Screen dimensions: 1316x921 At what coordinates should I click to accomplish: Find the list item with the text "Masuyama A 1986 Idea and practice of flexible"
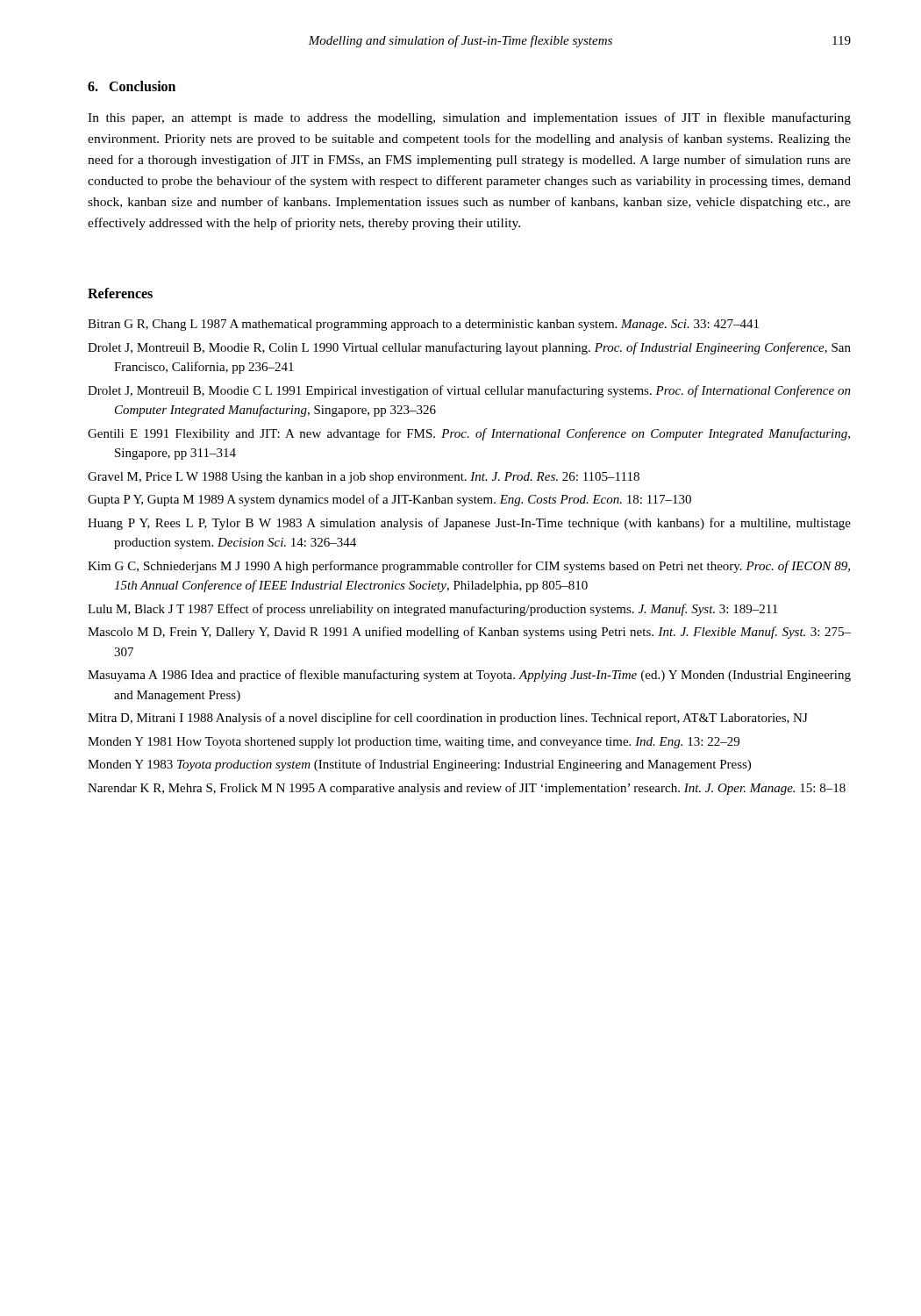[x=469, y=685]
